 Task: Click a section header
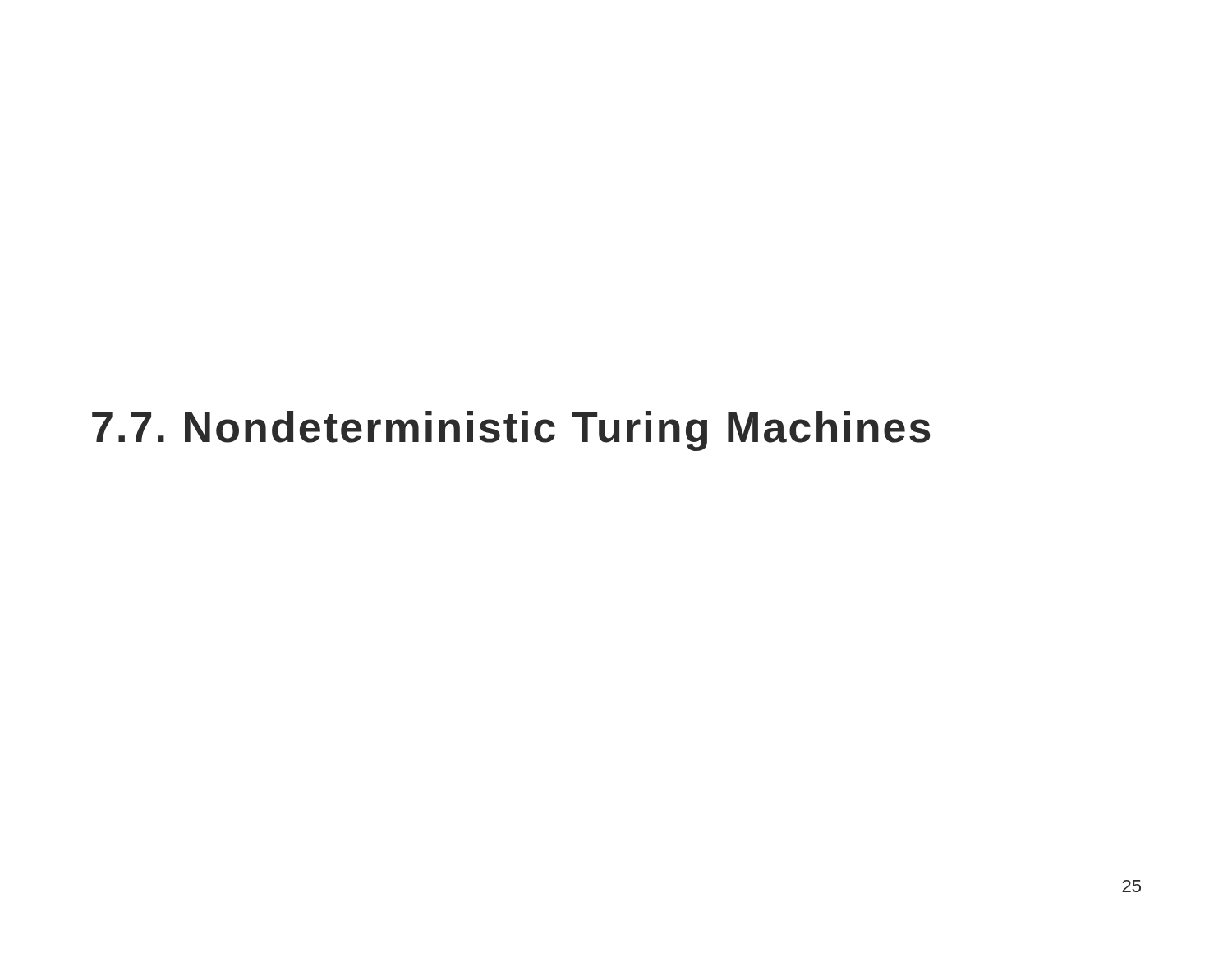[512, 427]
